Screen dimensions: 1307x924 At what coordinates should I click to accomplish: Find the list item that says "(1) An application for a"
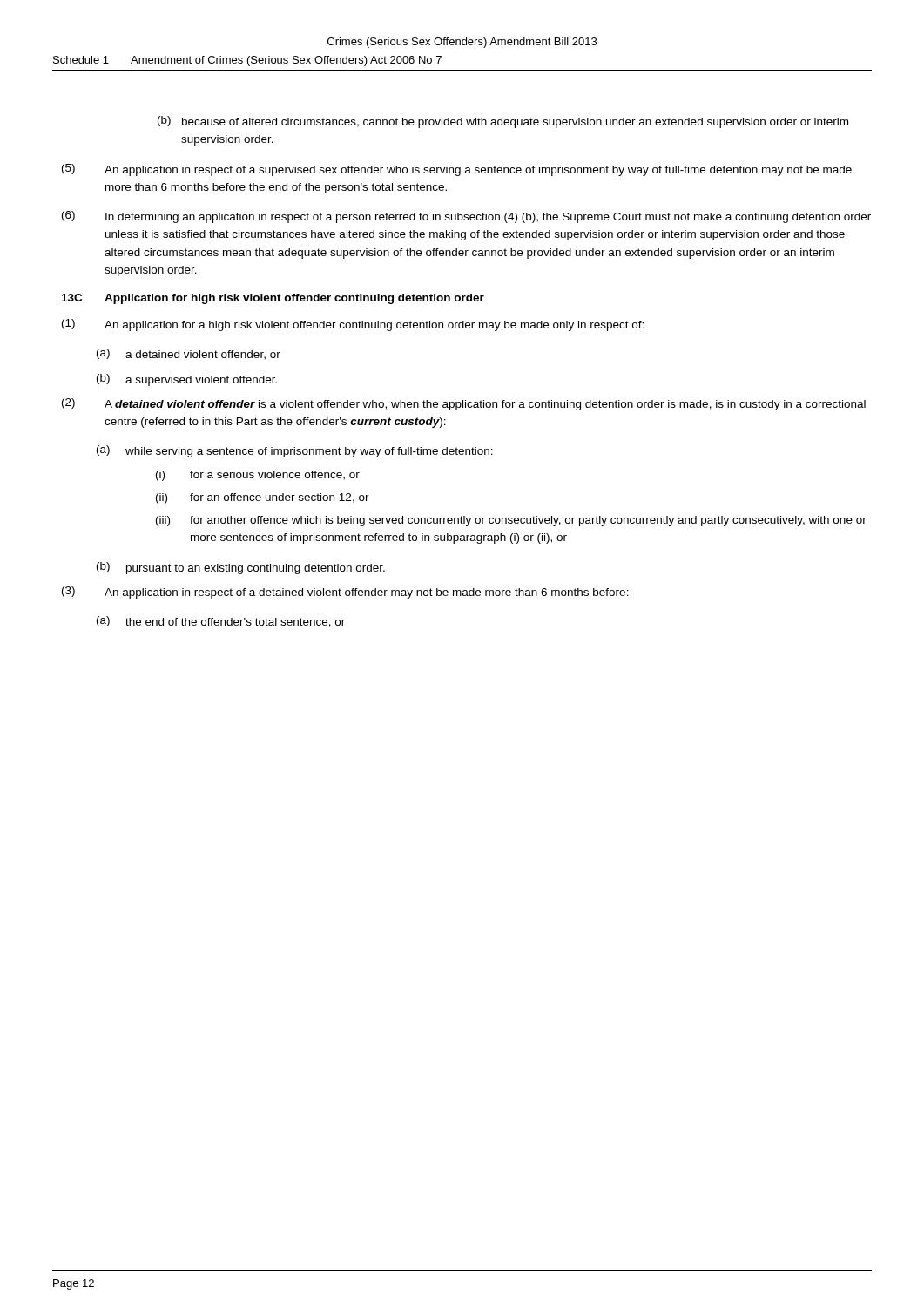[462, 325]
